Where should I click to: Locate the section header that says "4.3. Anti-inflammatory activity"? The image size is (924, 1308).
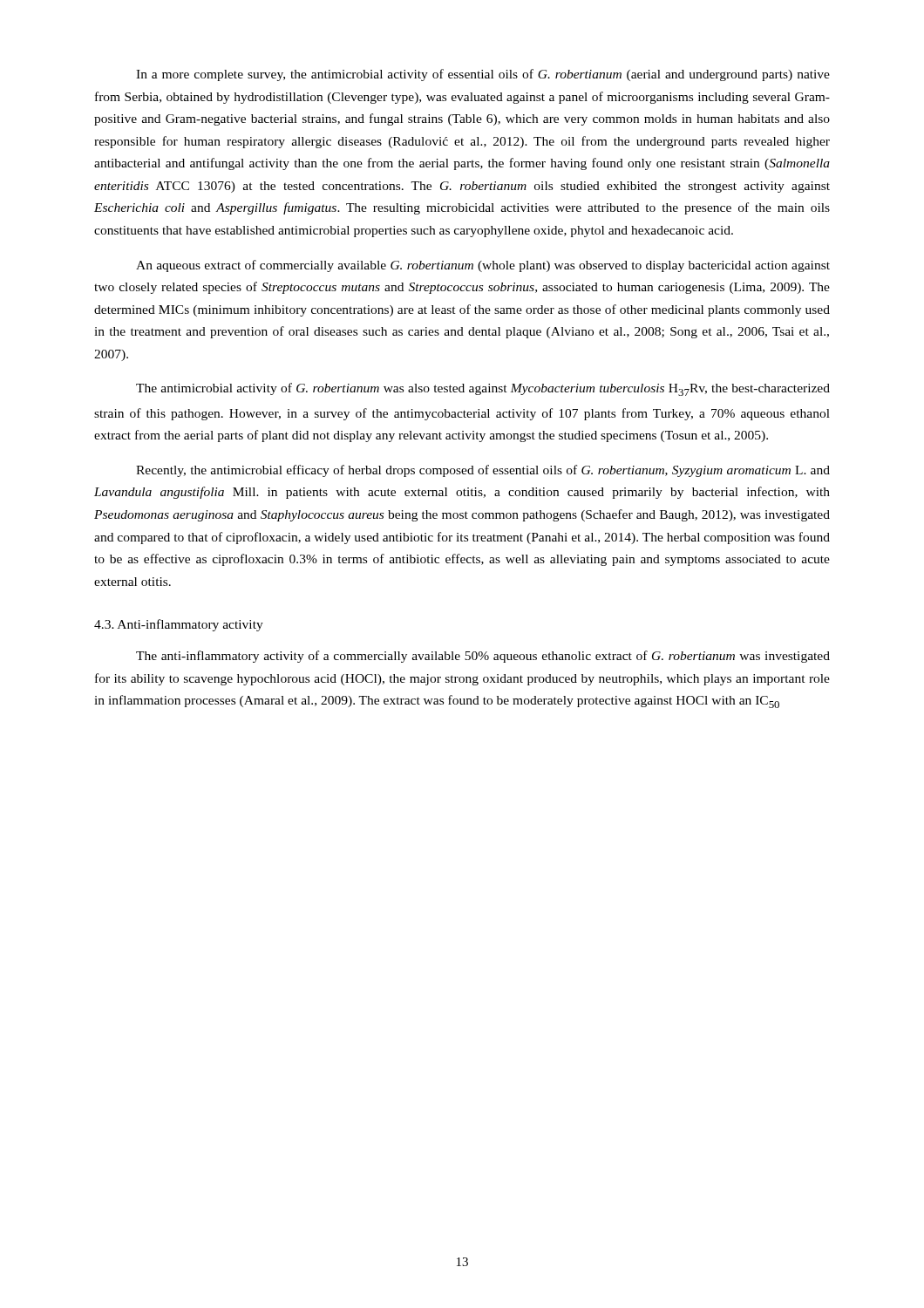pos(179,624)
